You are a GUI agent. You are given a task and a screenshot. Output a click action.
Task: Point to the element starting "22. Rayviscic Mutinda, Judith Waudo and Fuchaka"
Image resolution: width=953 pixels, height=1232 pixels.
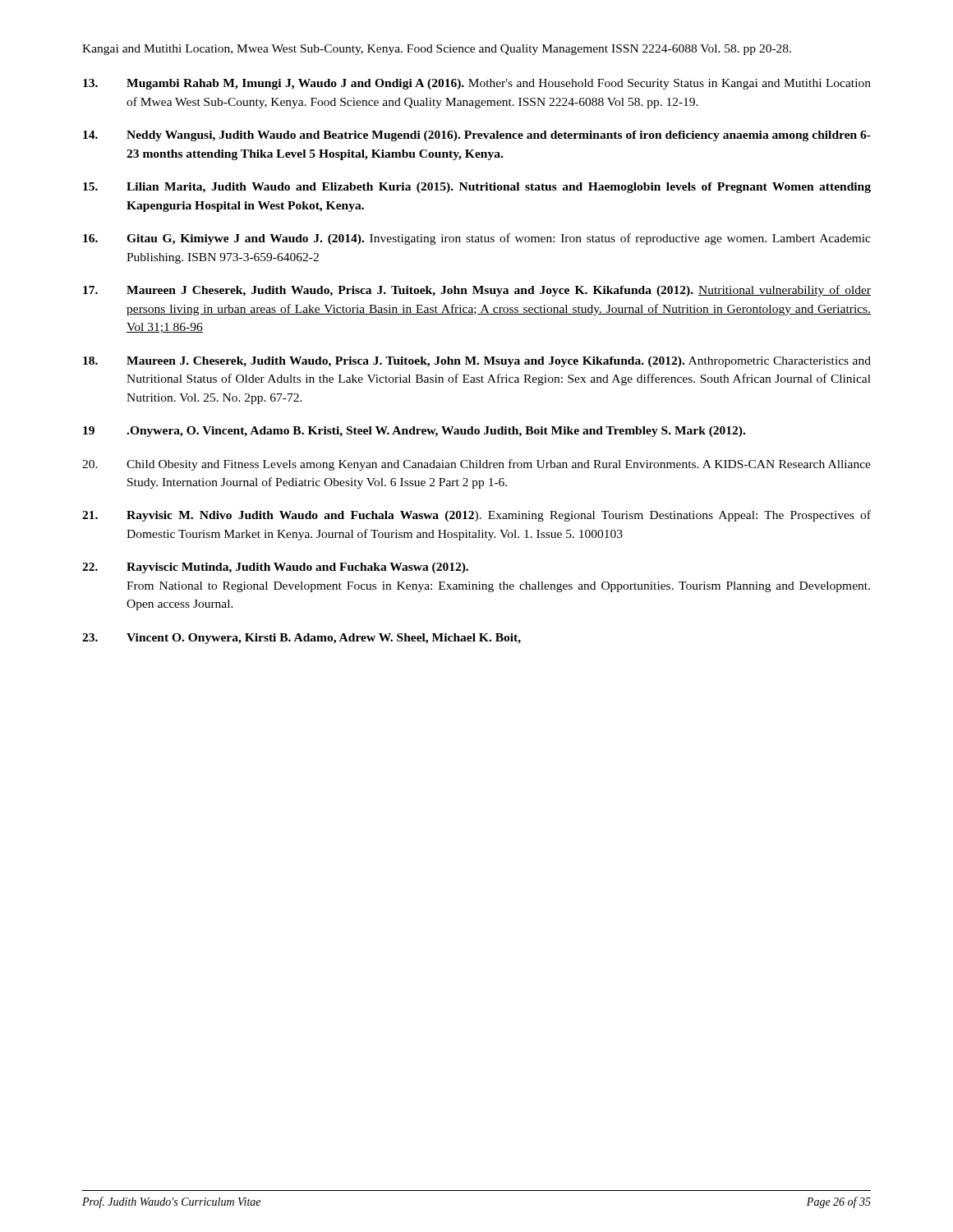(x=476, y=586)
